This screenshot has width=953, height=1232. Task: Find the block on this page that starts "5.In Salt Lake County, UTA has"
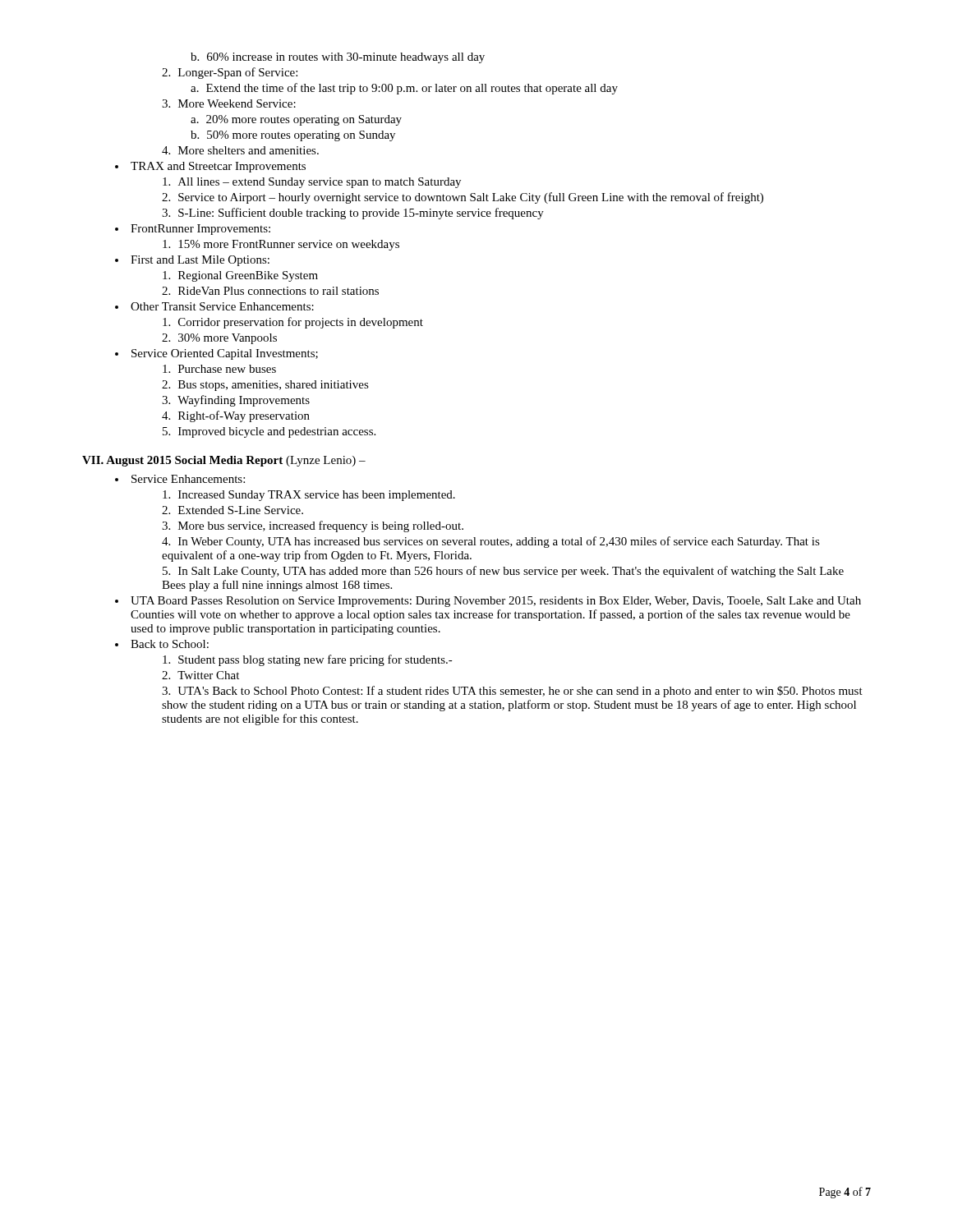tap(476, 578)
